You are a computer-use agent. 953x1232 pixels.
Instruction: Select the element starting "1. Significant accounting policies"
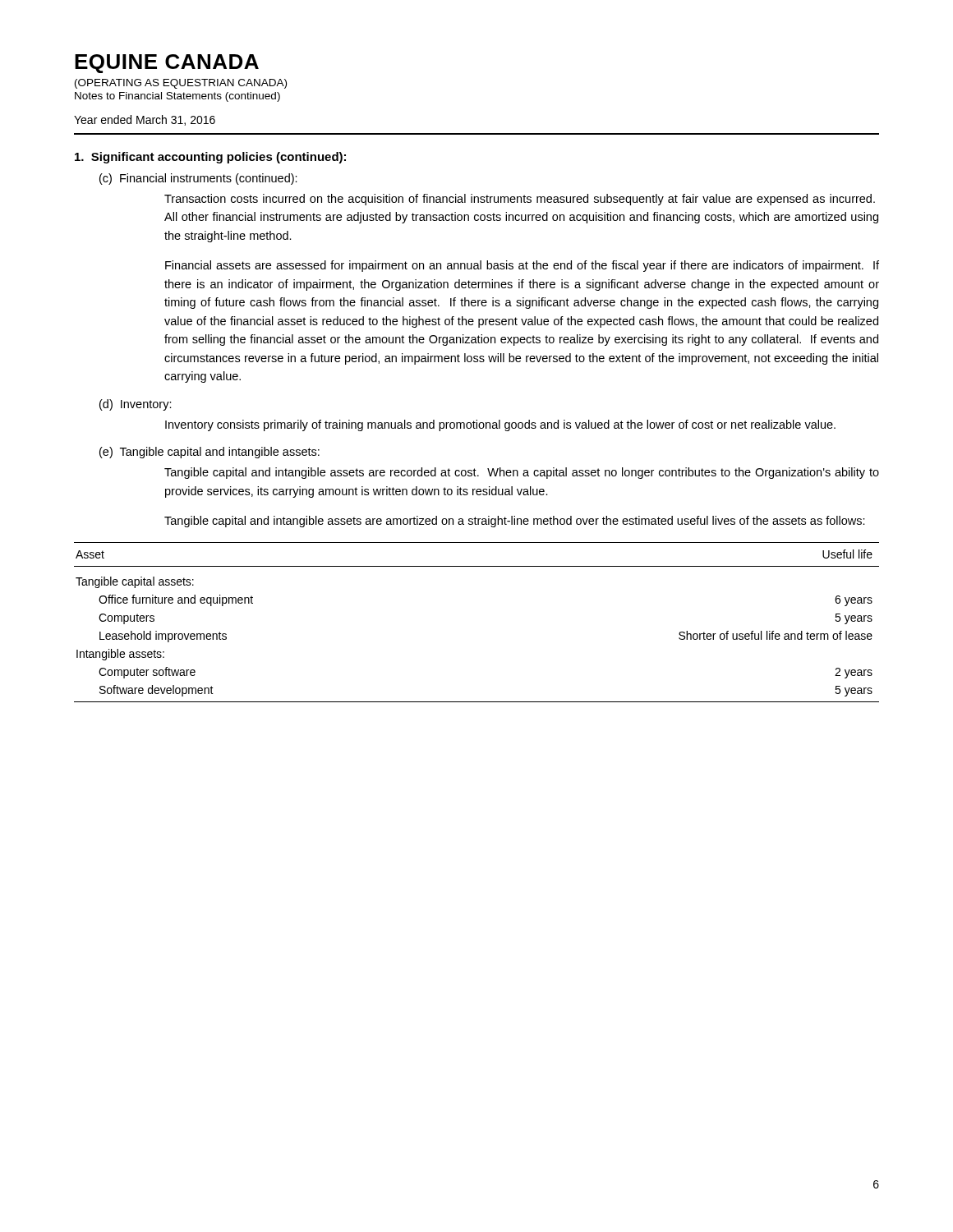[x=211, y=156]
